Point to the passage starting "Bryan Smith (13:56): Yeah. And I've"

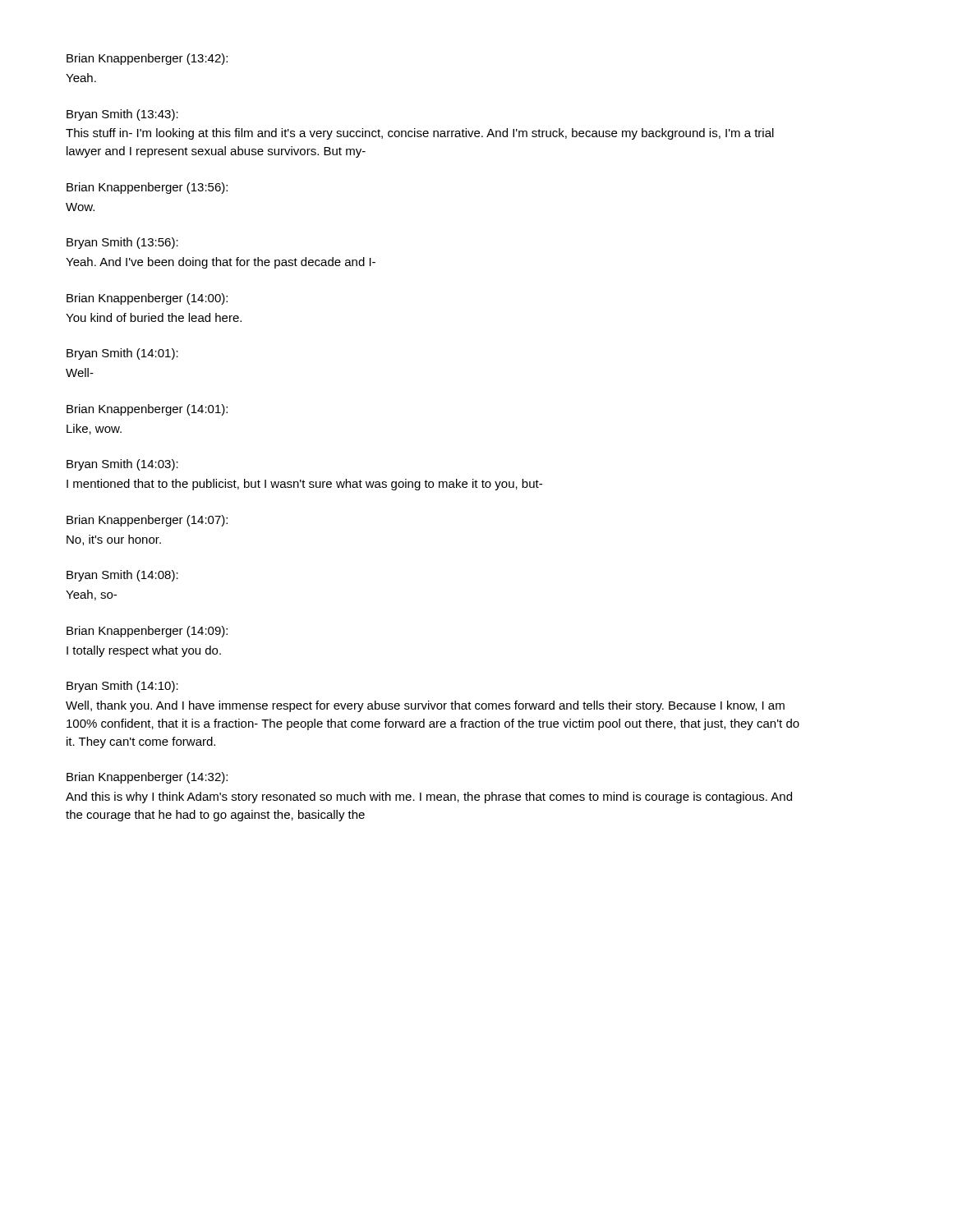coord(122,243)
